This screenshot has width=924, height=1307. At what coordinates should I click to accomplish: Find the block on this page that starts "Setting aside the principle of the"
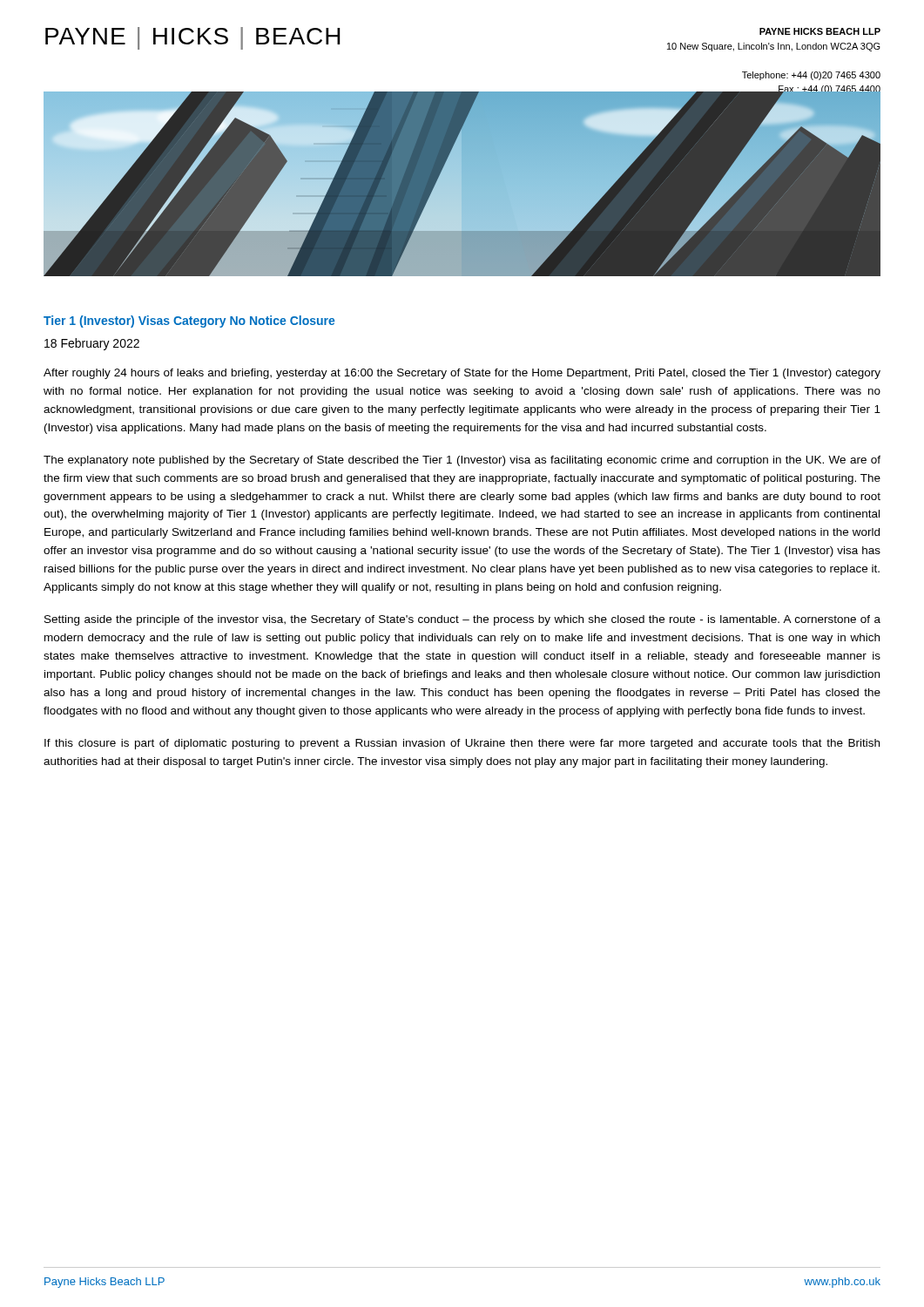point(462,665)
